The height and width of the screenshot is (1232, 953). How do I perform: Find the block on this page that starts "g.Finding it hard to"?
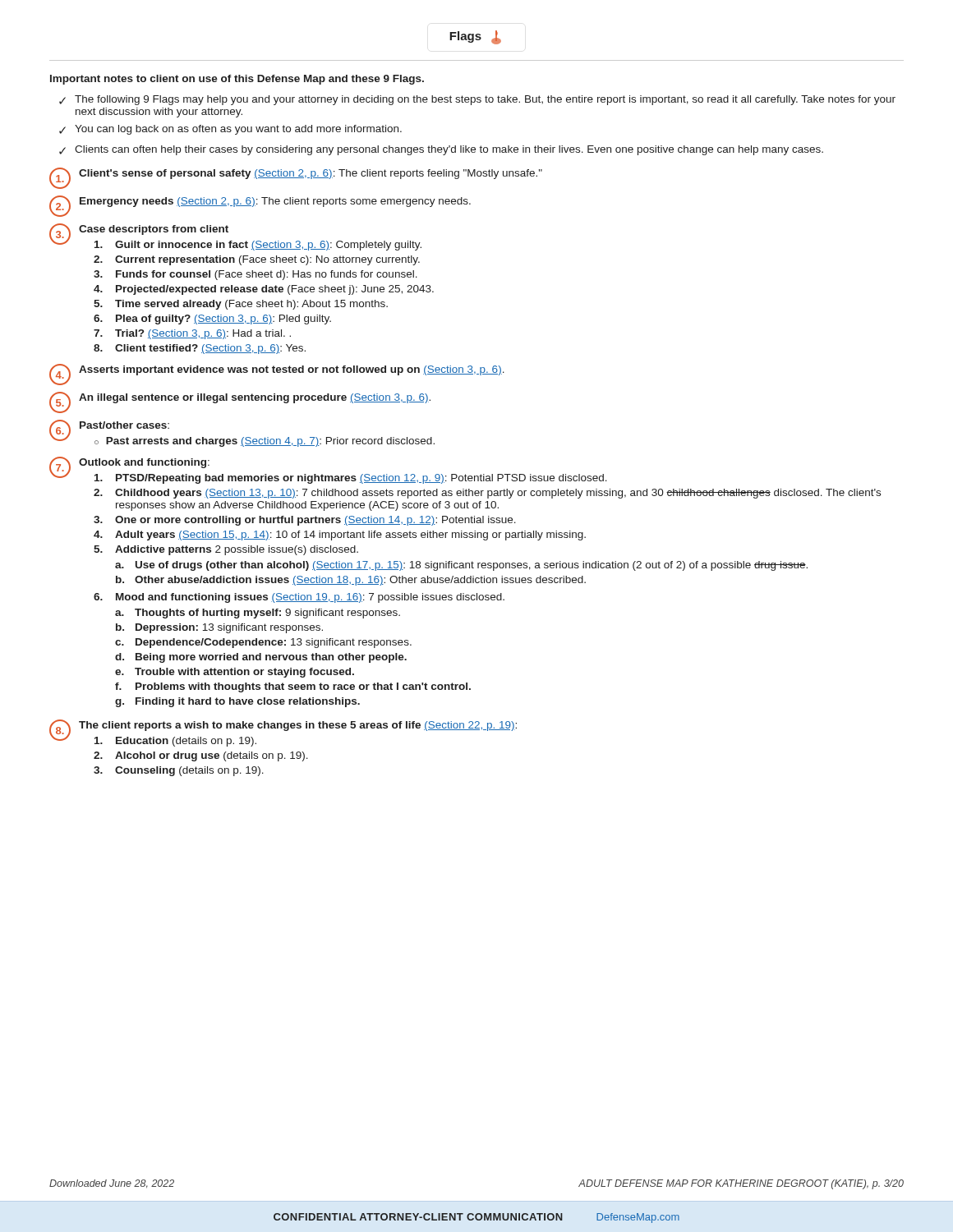pyautogui.click(x=238, y=701)
